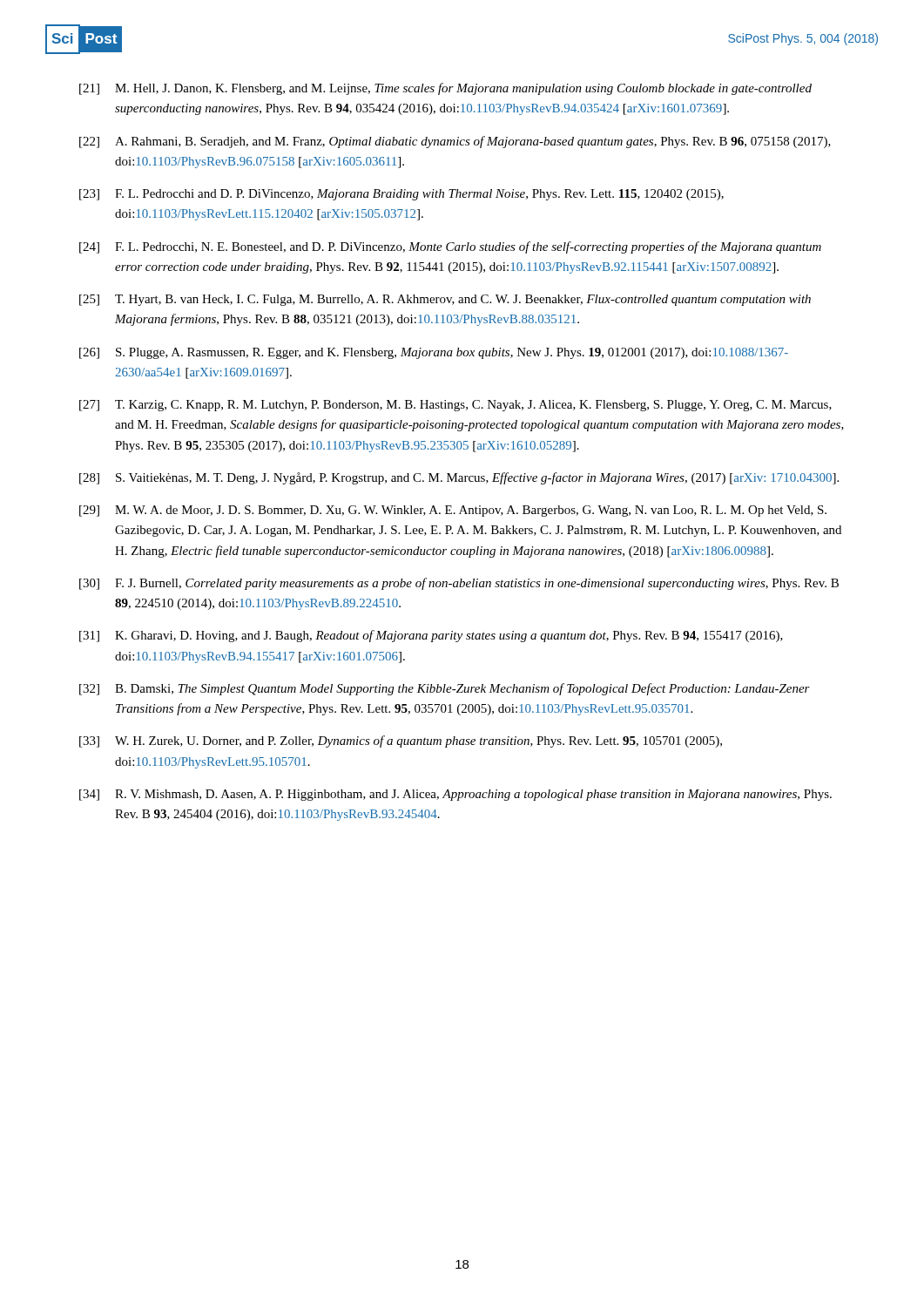Screen dimensions: 1307x924
Task: Click on the list item with the text "[34] R. V. Mishmash,"
Action: click(x=462, y=804)
